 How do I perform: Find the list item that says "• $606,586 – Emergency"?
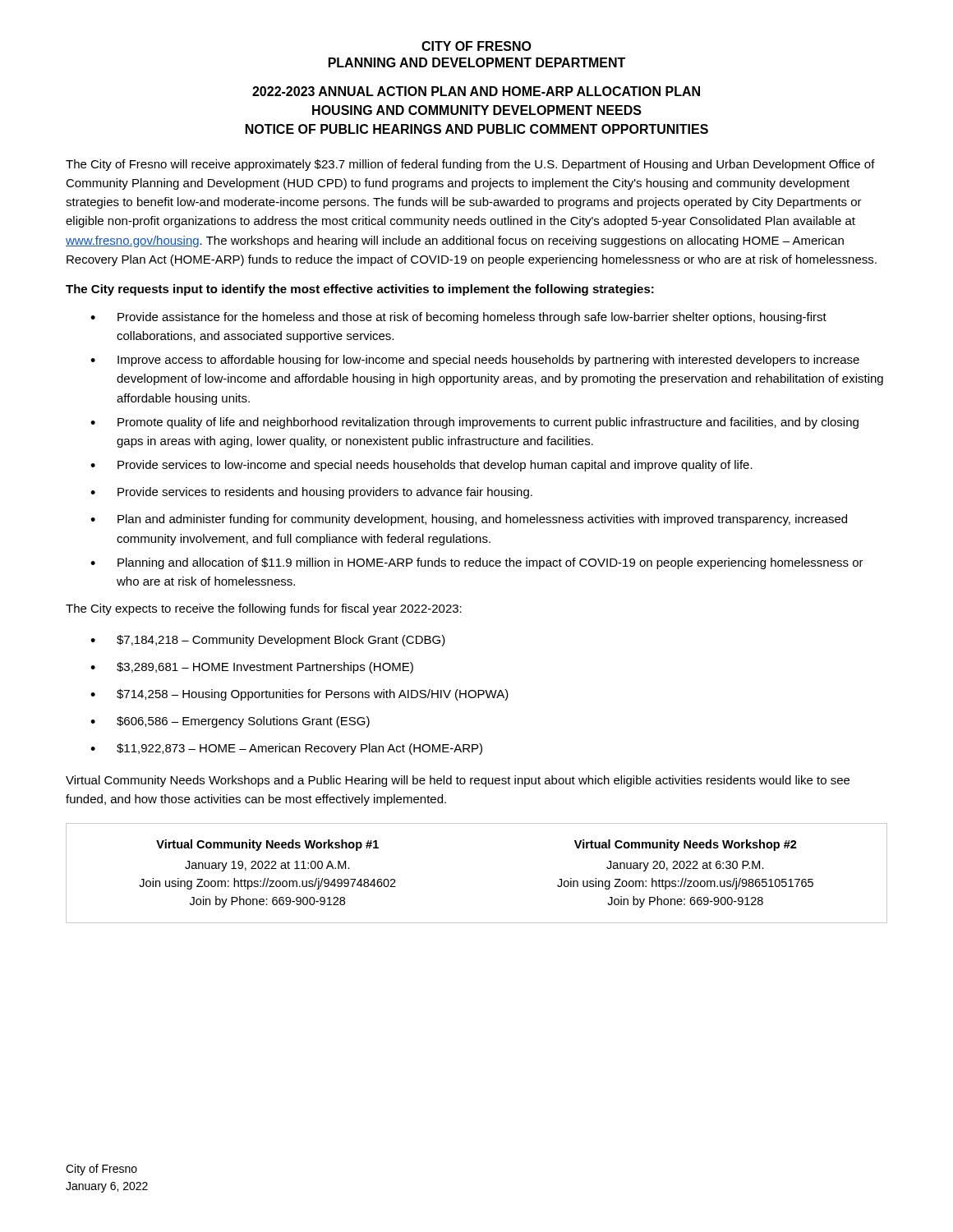pyautogui.click(x=230, y=722)
